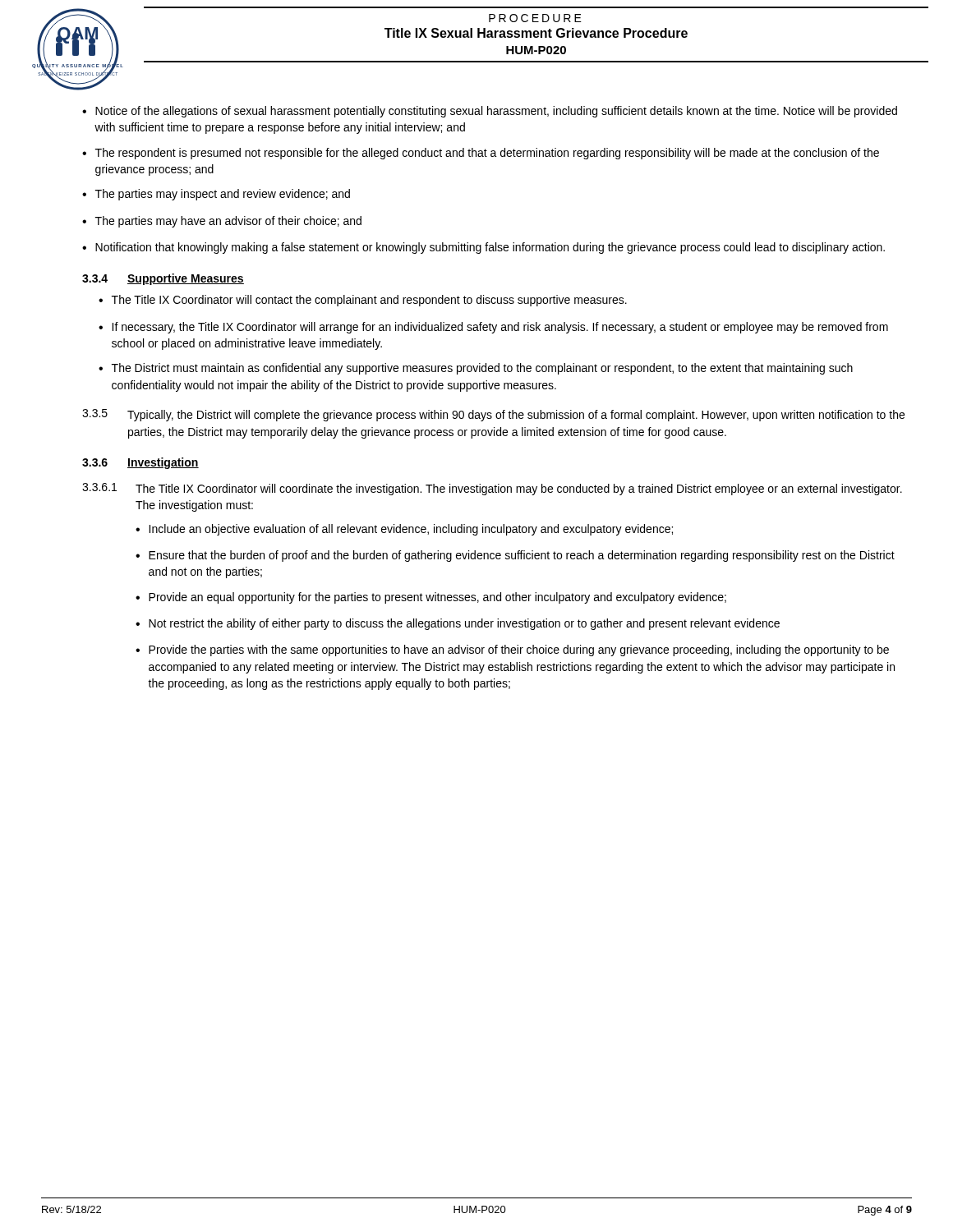Locate the section header that reads "3.3.4 Supportive Measures"
This screenshot has width=953, height=1232.
[x=163, y=279]
